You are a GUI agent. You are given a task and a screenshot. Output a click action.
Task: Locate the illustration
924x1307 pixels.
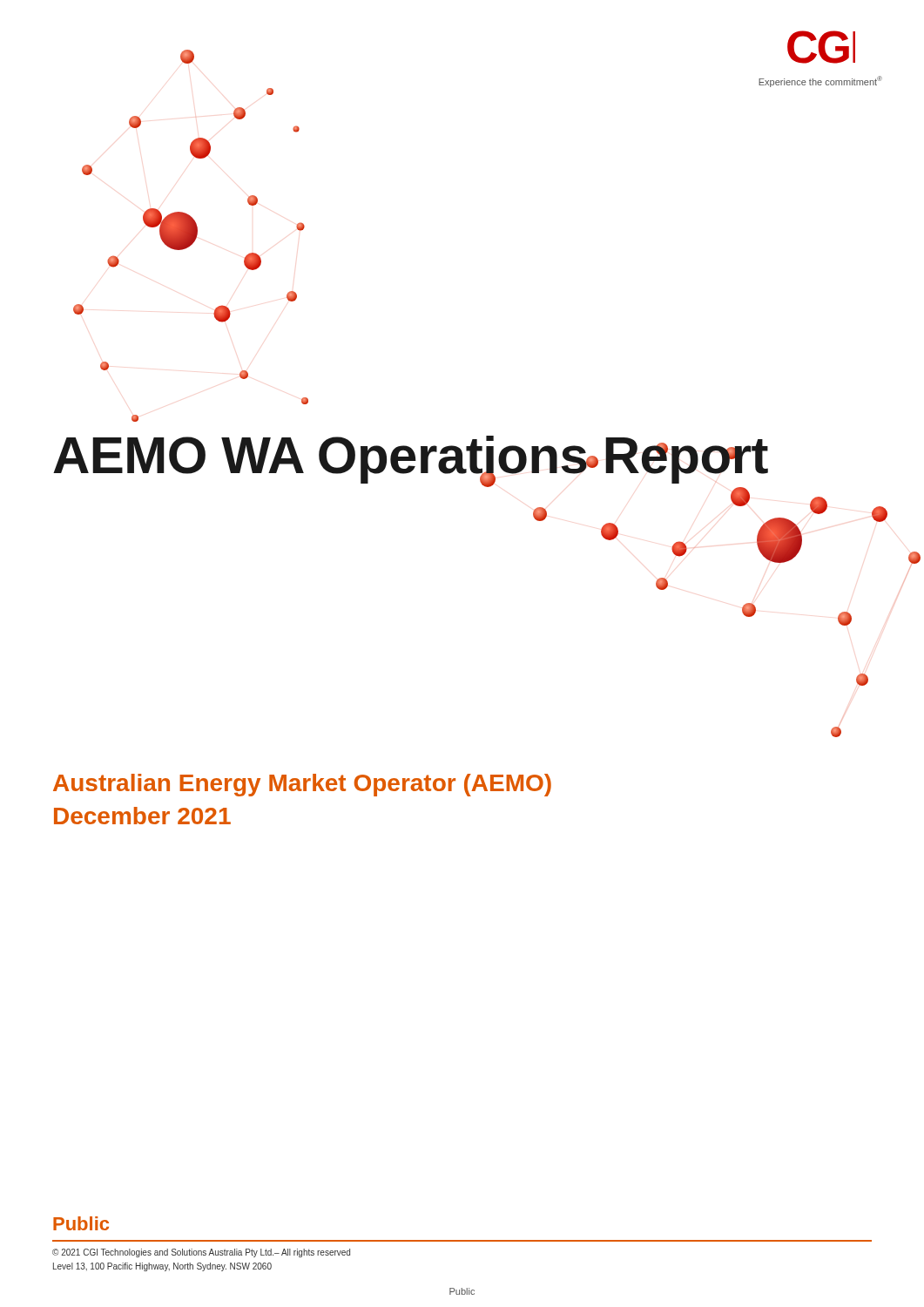point(462,392)
